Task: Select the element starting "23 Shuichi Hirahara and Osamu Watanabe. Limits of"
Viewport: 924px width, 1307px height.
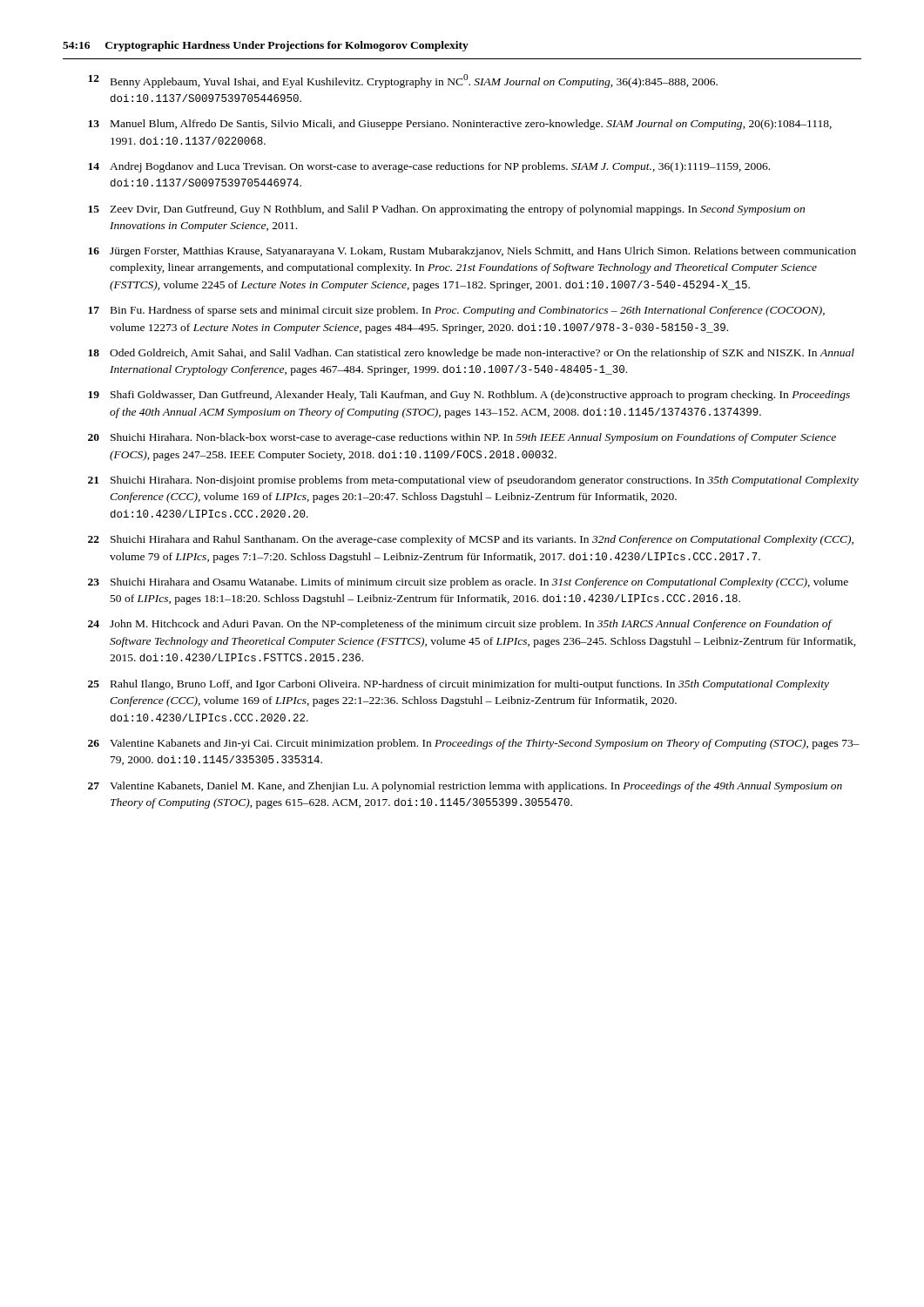Action: point(462,590)
